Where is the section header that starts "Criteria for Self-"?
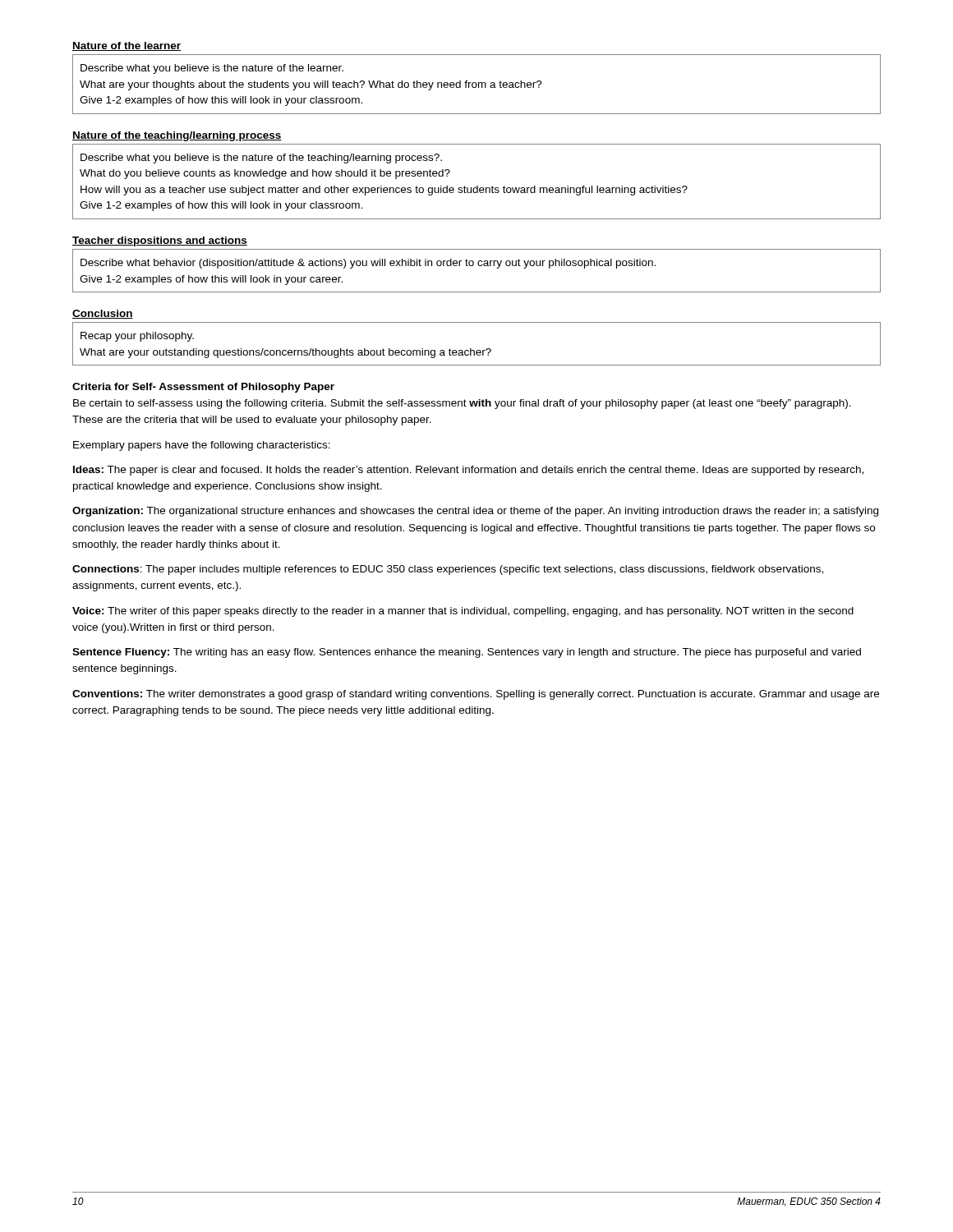The width and height of the screenshot is (953, 1232). click(203, 388)
